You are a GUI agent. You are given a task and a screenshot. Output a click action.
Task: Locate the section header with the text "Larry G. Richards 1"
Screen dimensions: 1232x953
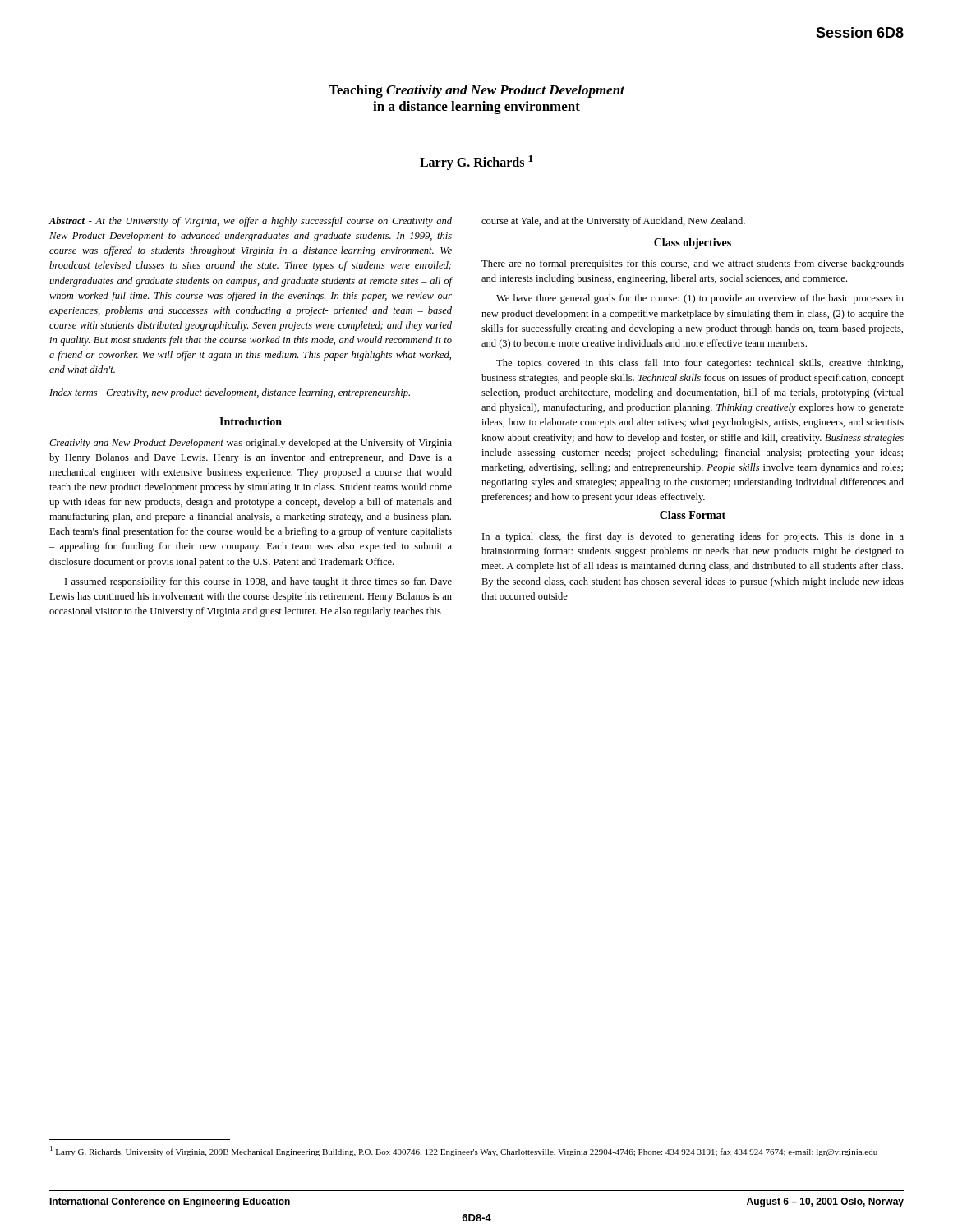(476, 161)
